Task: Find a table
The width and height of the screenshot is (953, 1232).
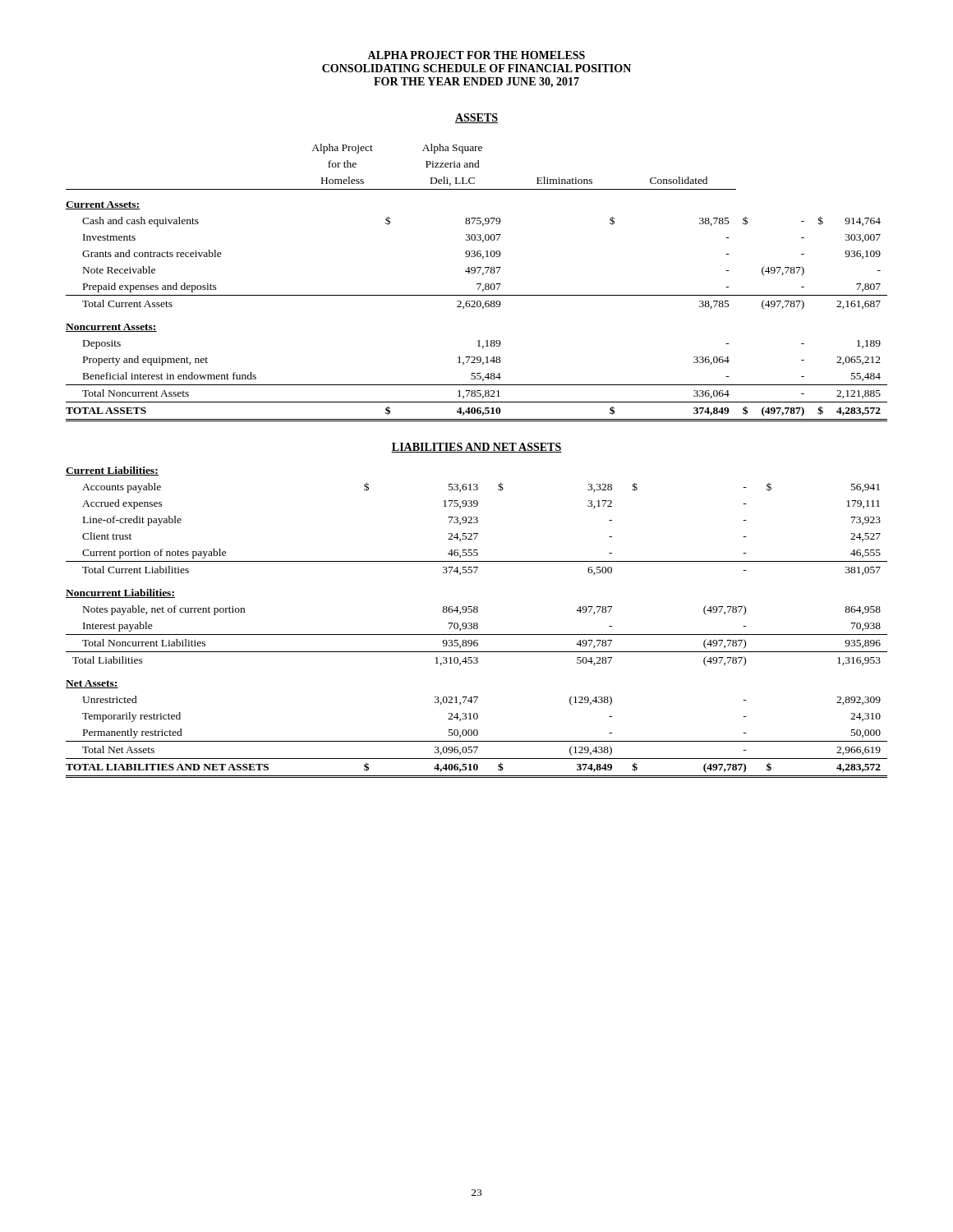Action: (476, 459)
